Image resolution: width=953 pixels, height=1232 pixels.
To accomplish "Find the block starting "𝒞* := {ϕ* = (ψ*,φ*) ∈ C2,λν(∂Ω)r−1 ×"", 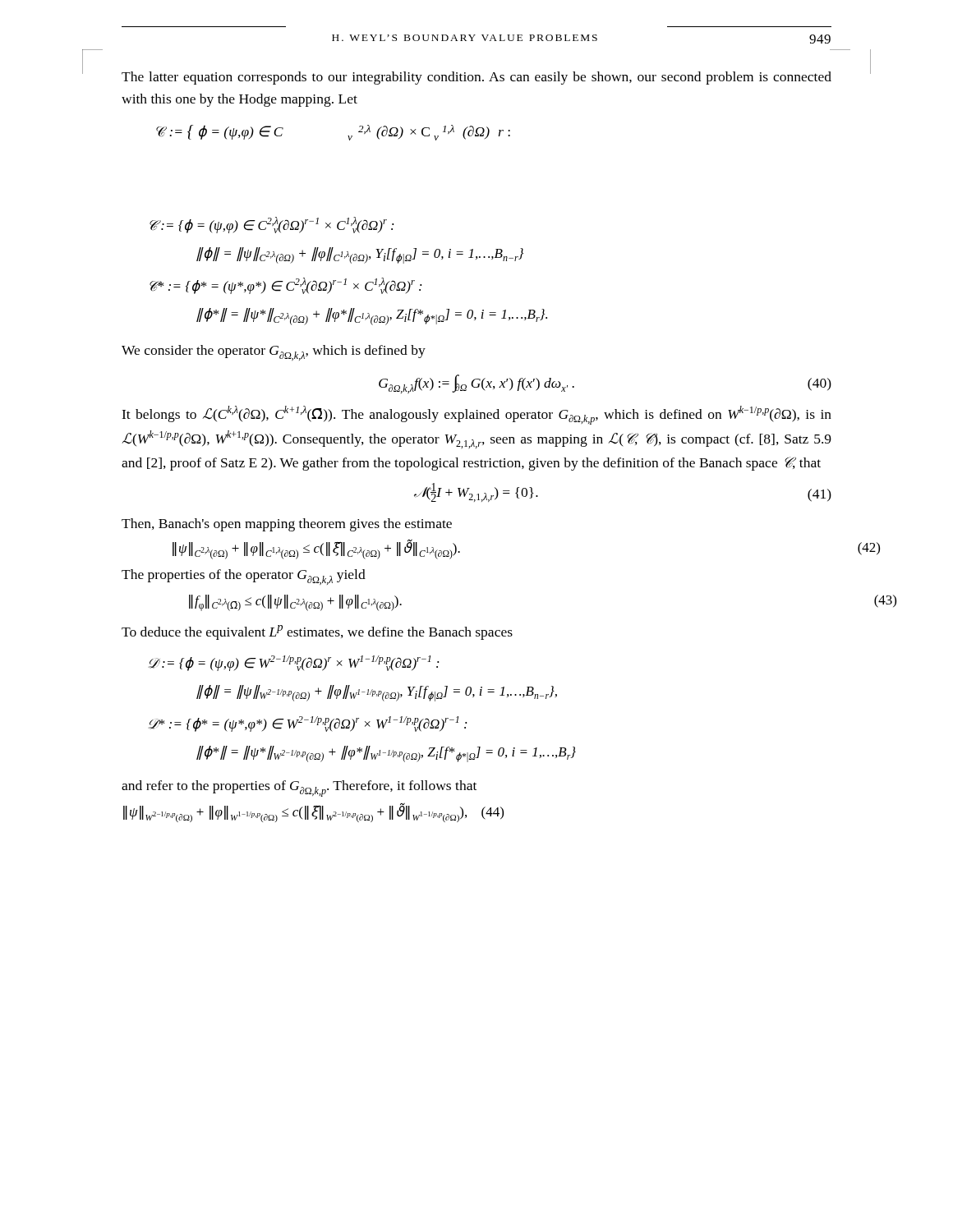I will coord(348,302).
